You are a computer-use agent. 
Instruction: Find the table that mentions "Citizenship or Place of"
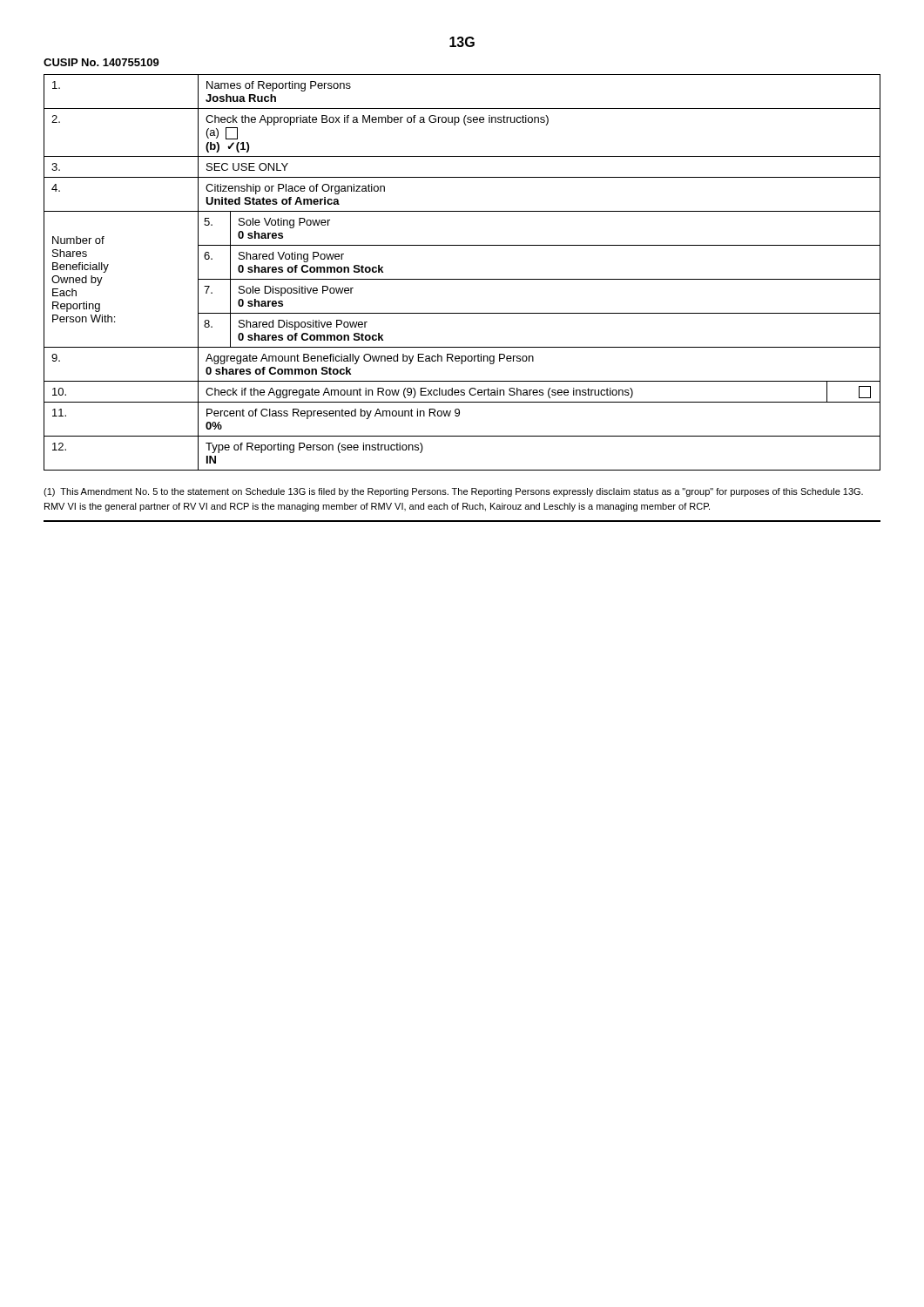(462, 272)
